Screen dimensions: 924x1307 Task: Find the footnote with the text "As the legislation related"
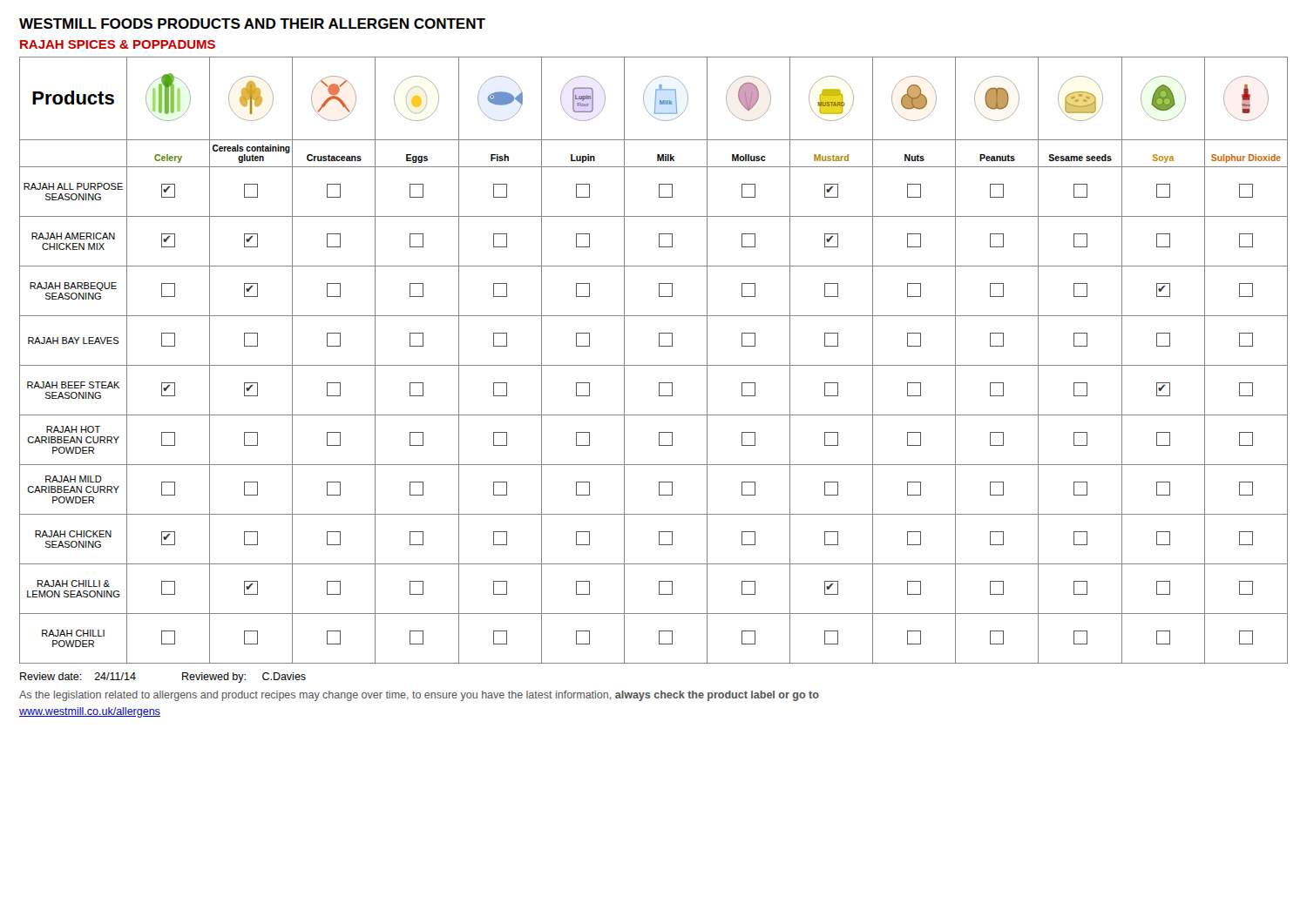[419, 703]
